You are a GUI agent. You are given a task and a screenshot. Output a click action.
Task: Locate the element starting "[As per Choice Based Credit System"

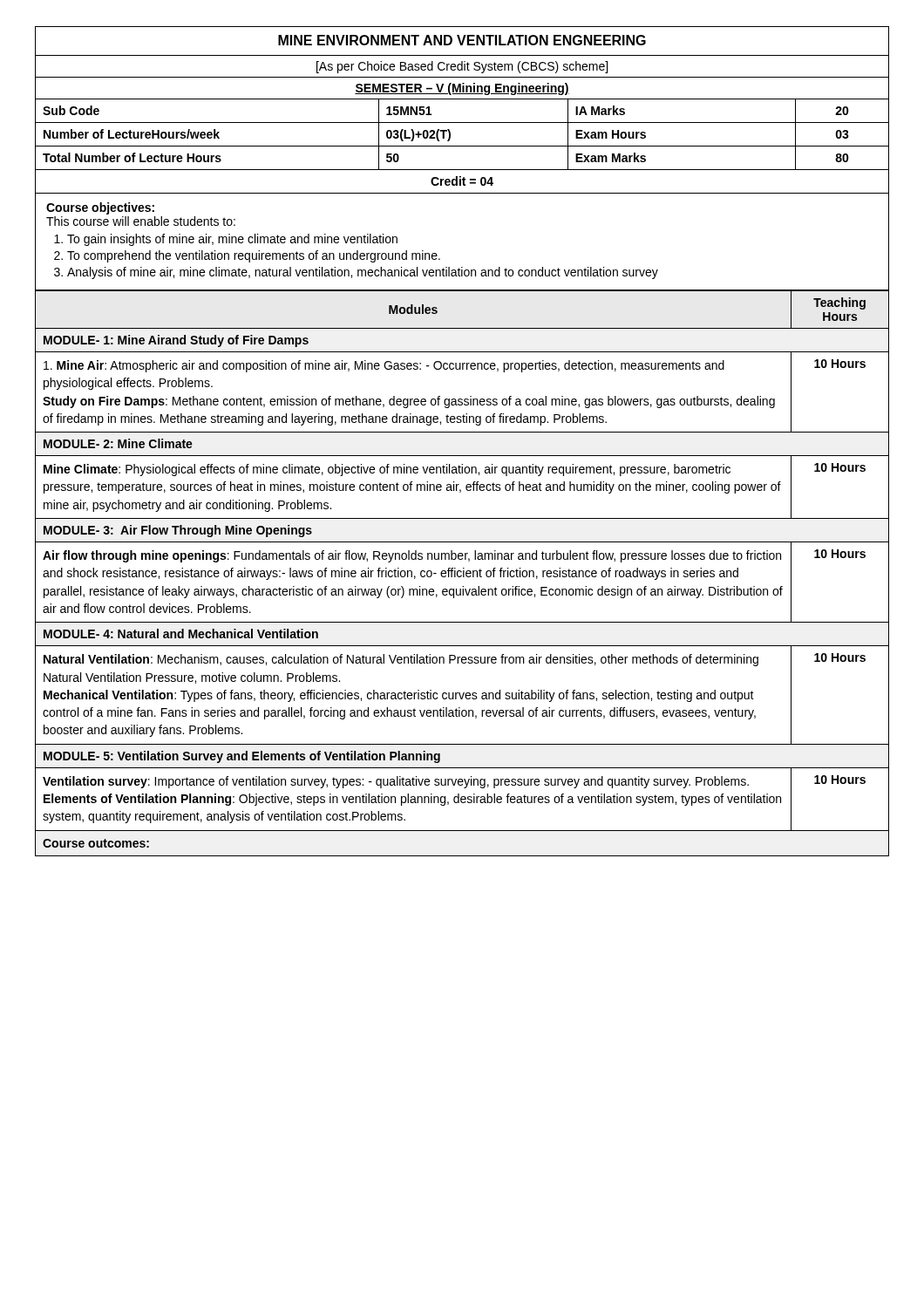462,66
